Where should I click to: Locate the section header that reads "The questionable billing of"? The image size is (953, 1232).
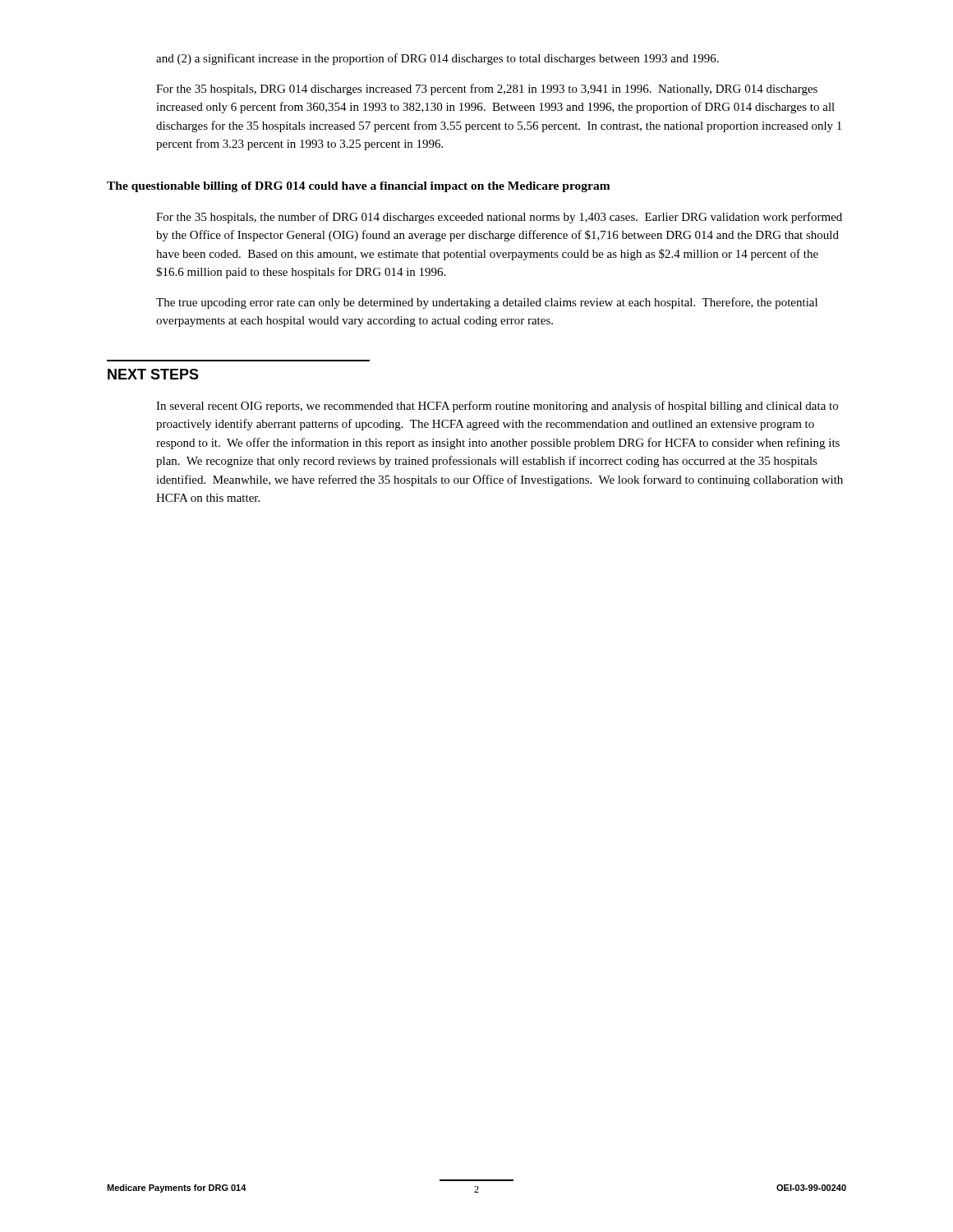[476, 185]
